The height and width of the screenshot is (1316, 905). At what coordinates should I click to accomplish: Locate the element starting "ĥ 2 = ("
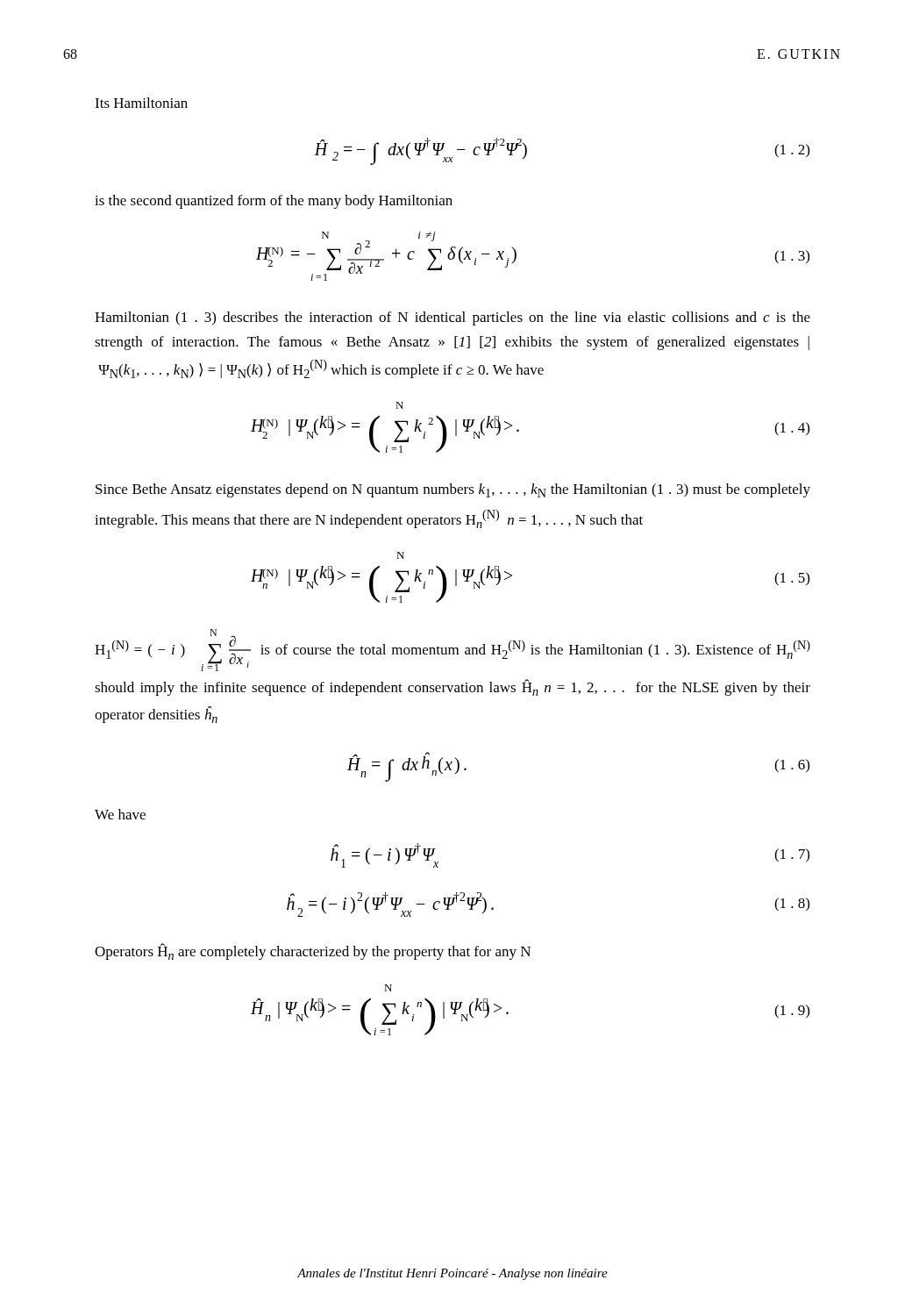tap(380, 904)
